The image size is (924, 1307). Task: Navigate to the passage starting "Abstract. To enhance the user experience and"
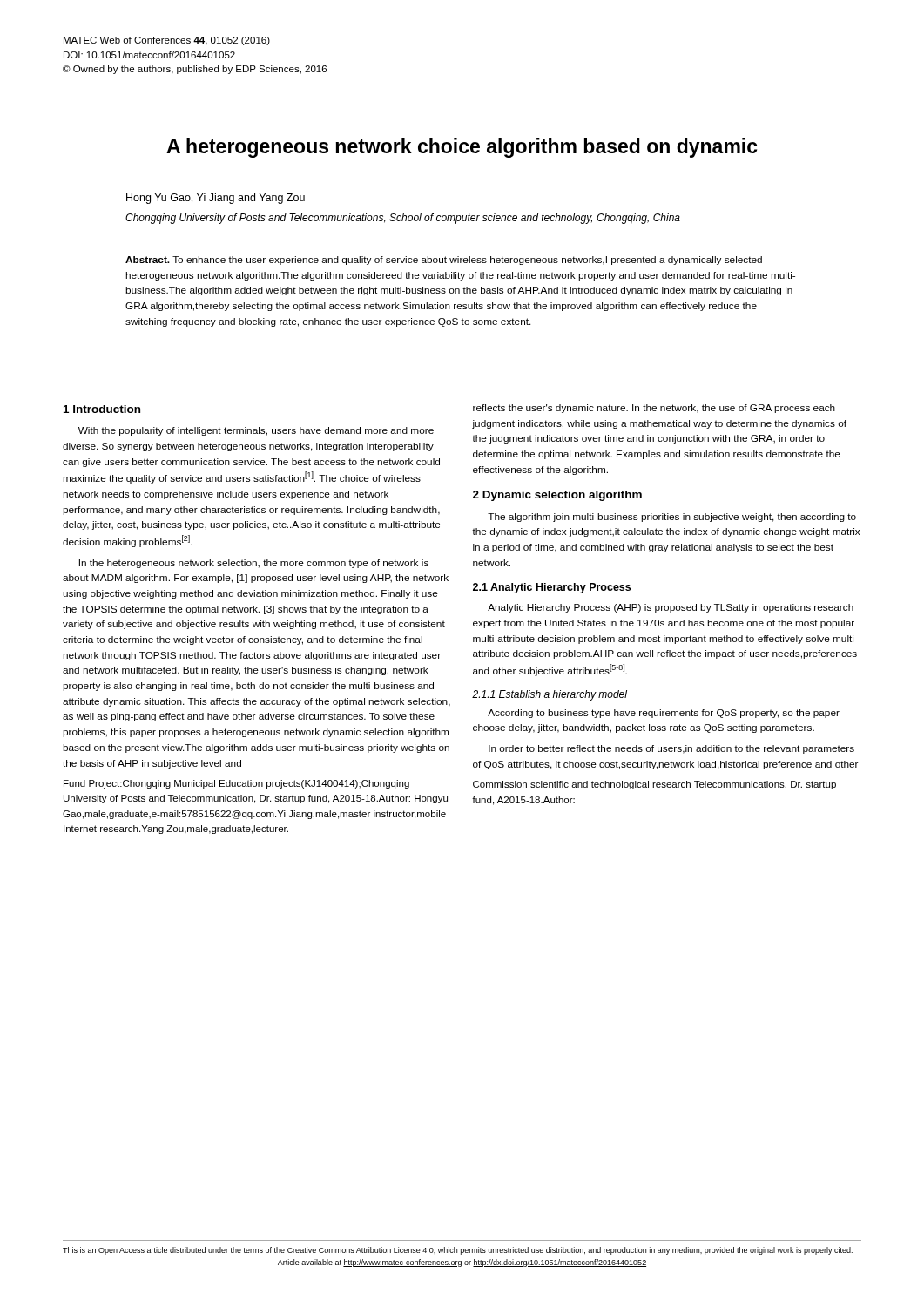click(461, 290)
